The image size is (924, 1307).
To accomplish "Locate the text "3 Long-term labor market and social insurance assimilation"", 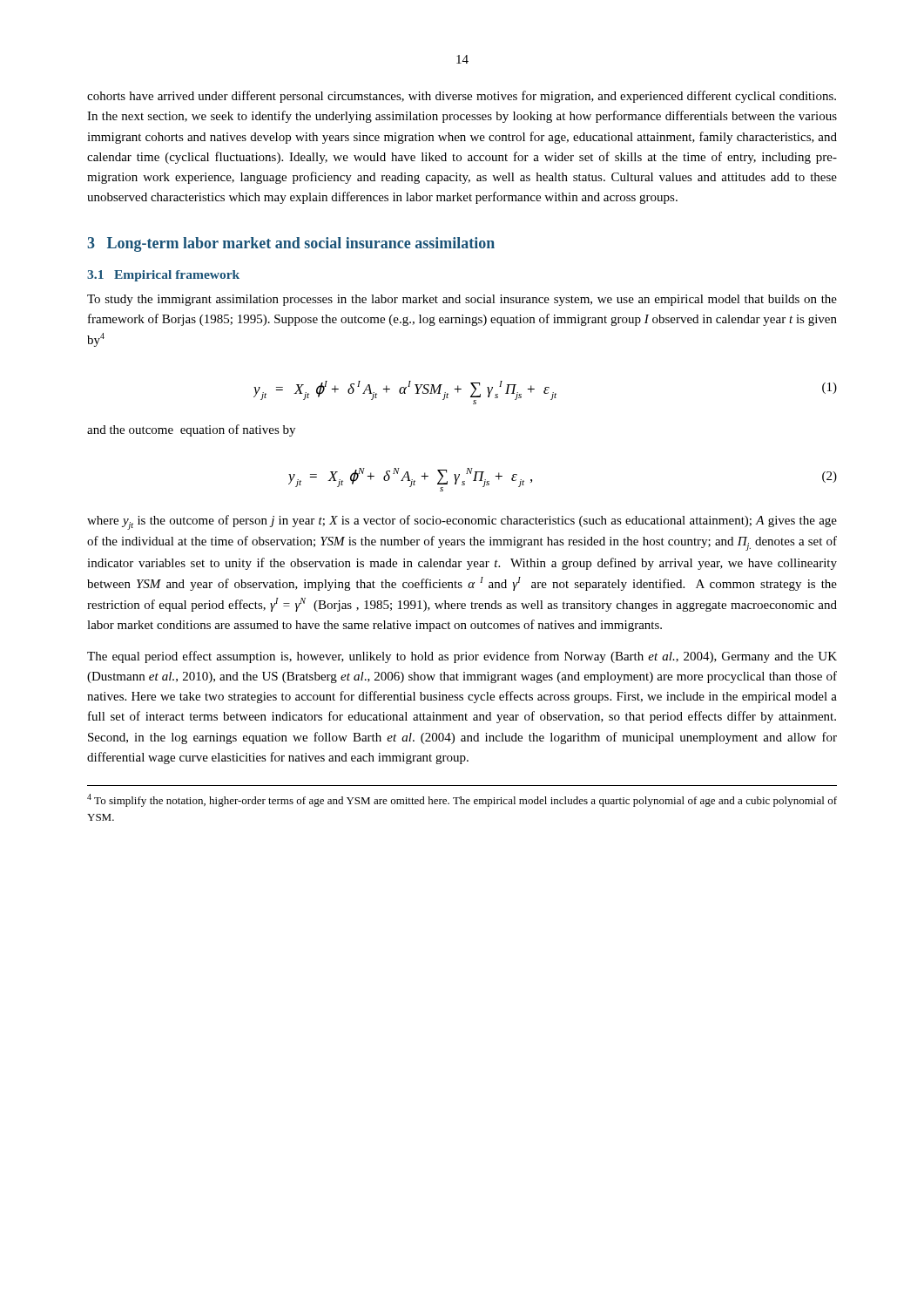I will pyautogui.click(x=291, y=243).
